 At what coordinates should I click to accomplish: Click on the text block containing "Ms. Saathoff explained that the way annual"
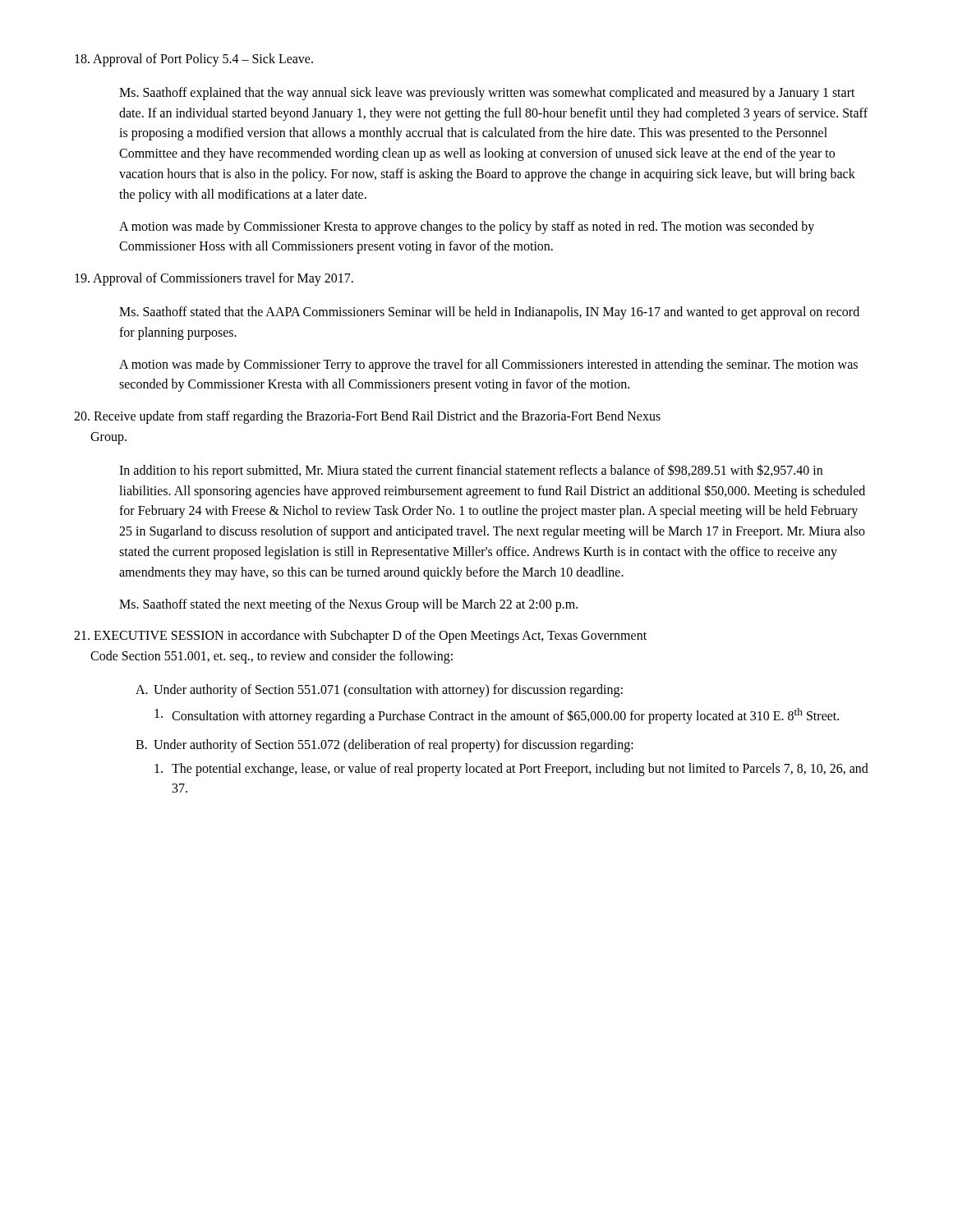pos(493,143)
